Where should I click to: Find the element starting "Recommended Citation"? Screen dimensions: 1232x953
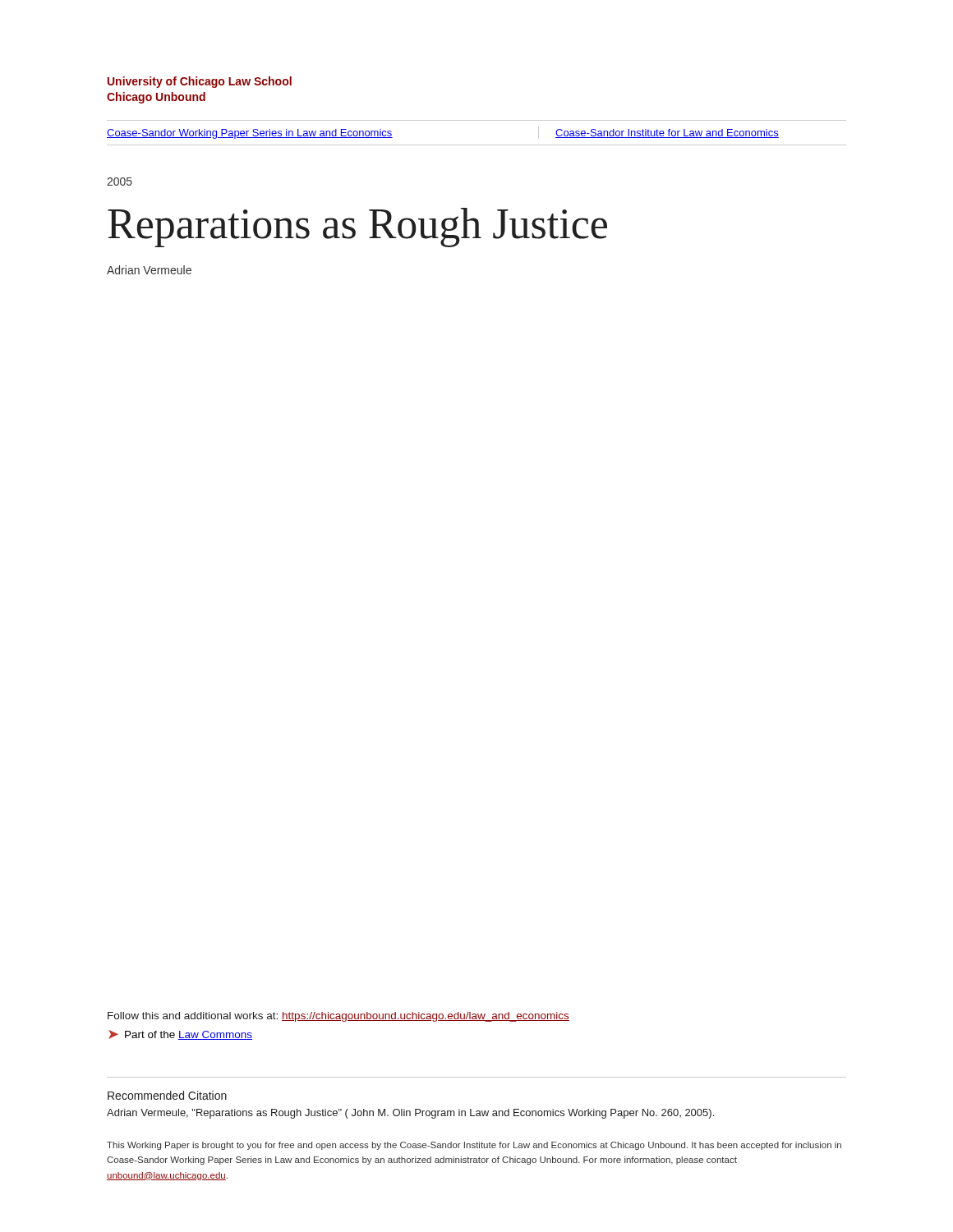[x=167, y=1096]
